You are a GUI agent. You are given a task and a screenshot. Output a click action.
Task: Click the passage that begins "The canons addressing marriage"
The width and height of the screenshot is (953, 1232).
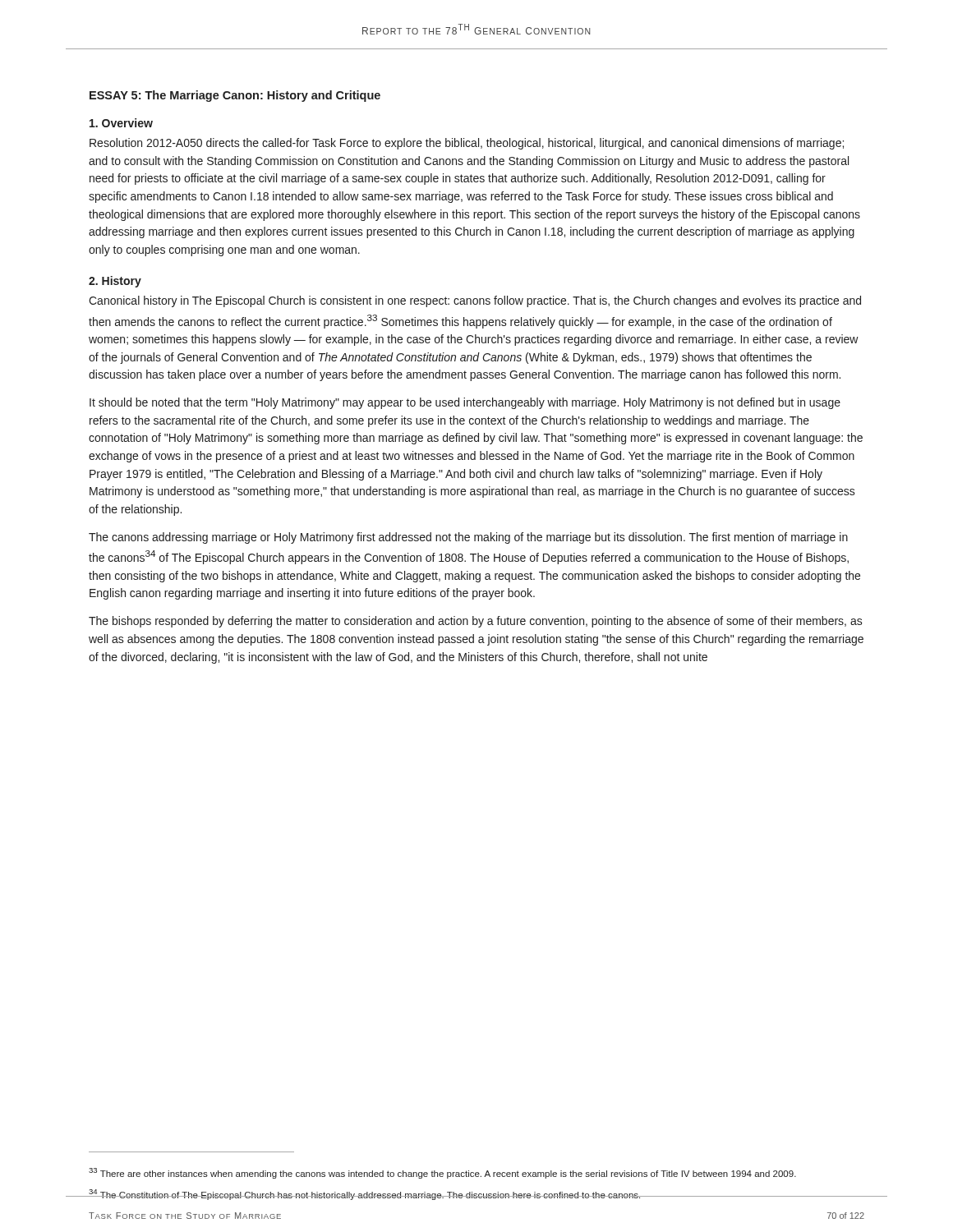[475, 565]
